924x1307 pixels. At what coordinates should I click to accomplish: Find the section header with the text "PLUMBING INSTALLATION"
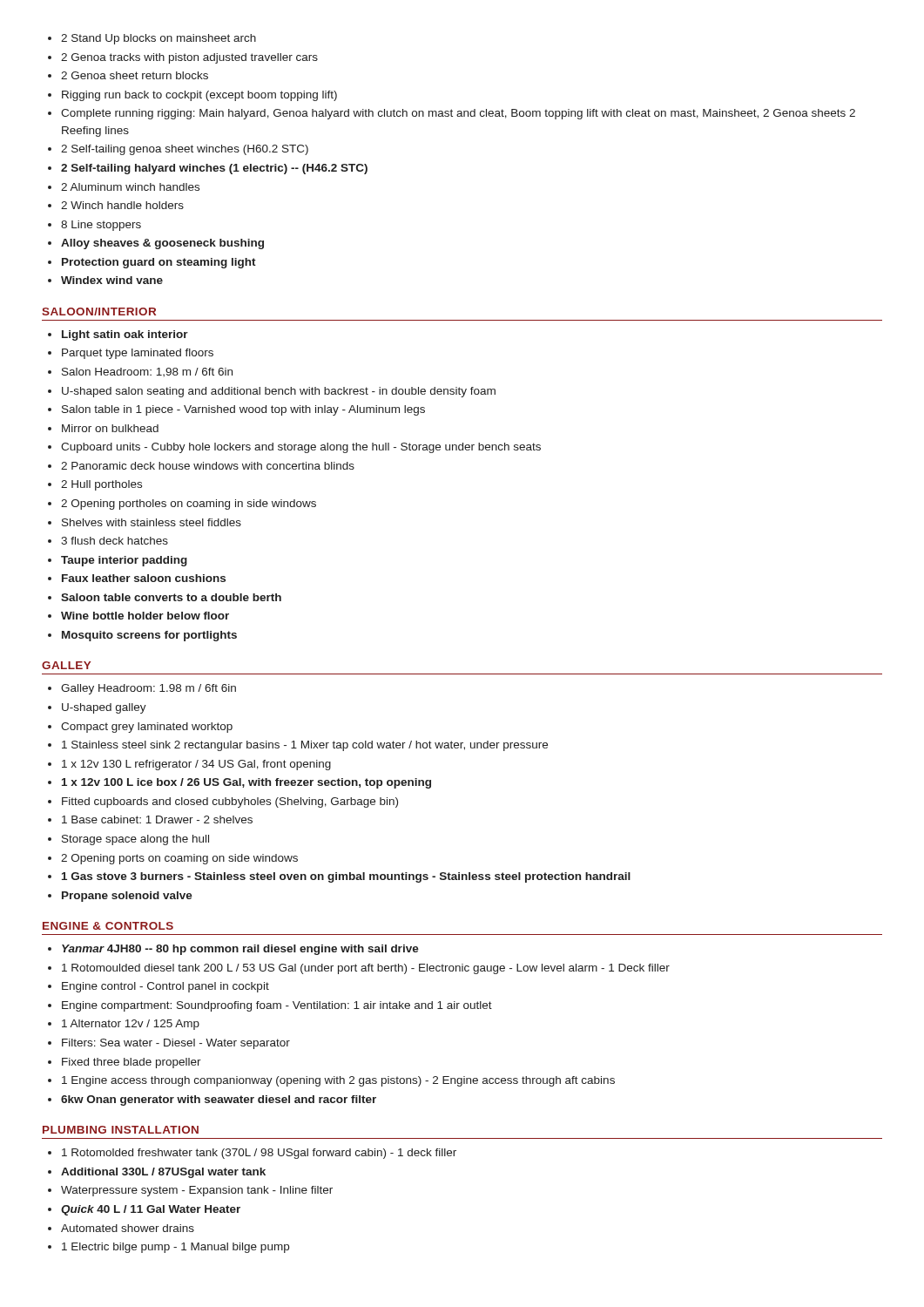coord(462,1131)
